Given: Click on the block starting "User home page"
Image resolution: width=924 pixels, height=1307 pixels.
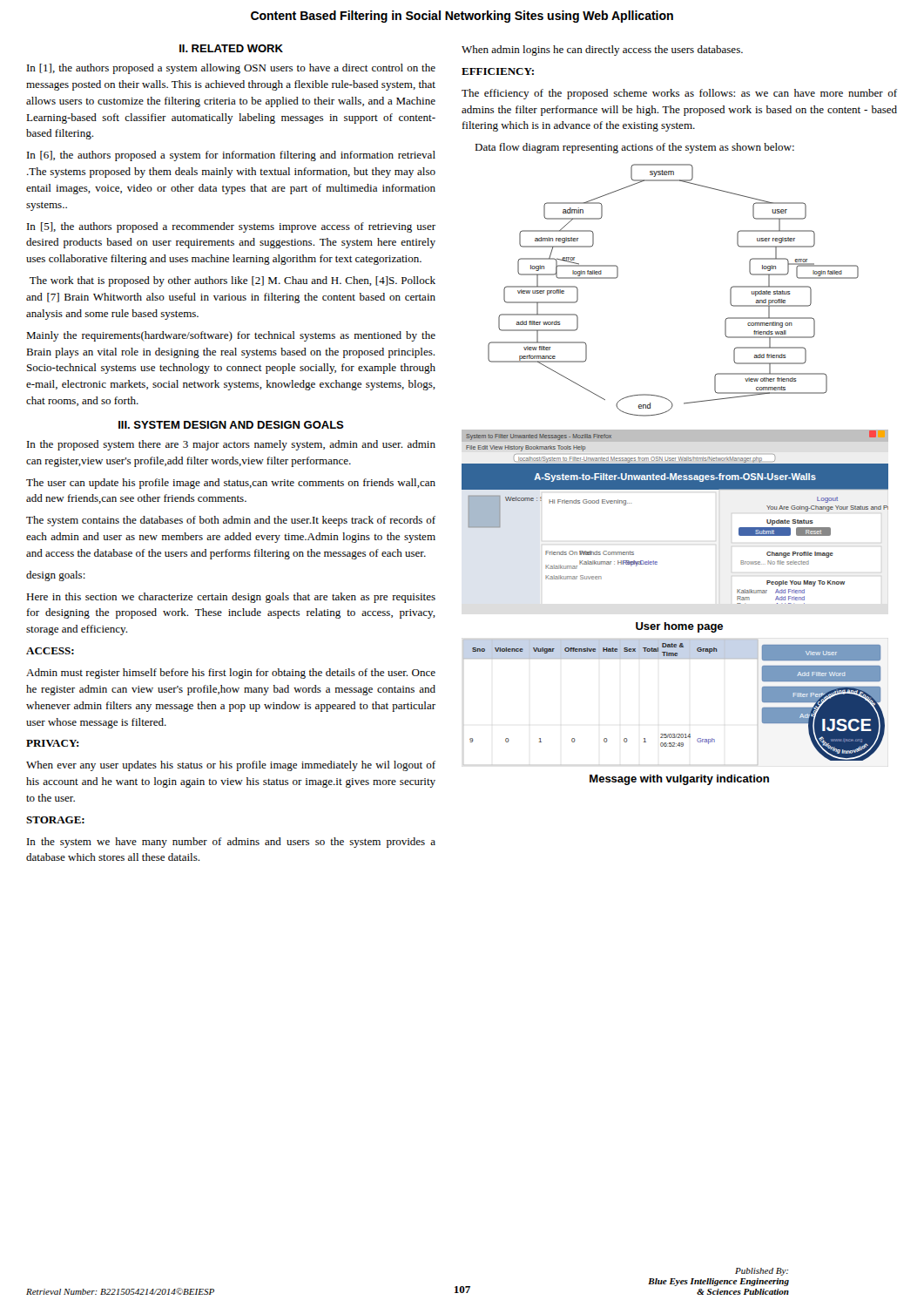Looking at the screenshot, I should (x=679, y=626).
